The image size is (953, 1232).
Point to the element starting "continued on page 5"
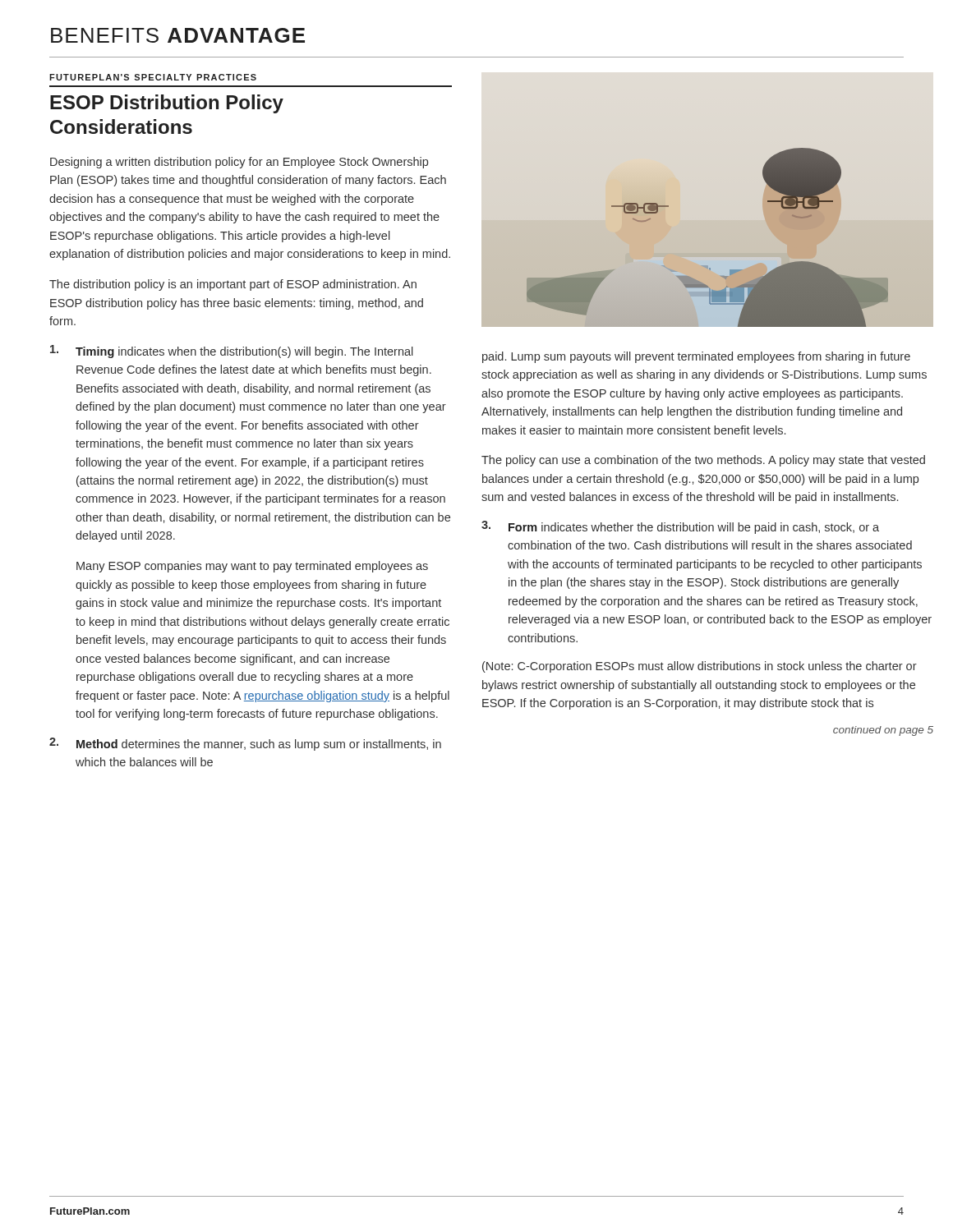tap(883, 731)
